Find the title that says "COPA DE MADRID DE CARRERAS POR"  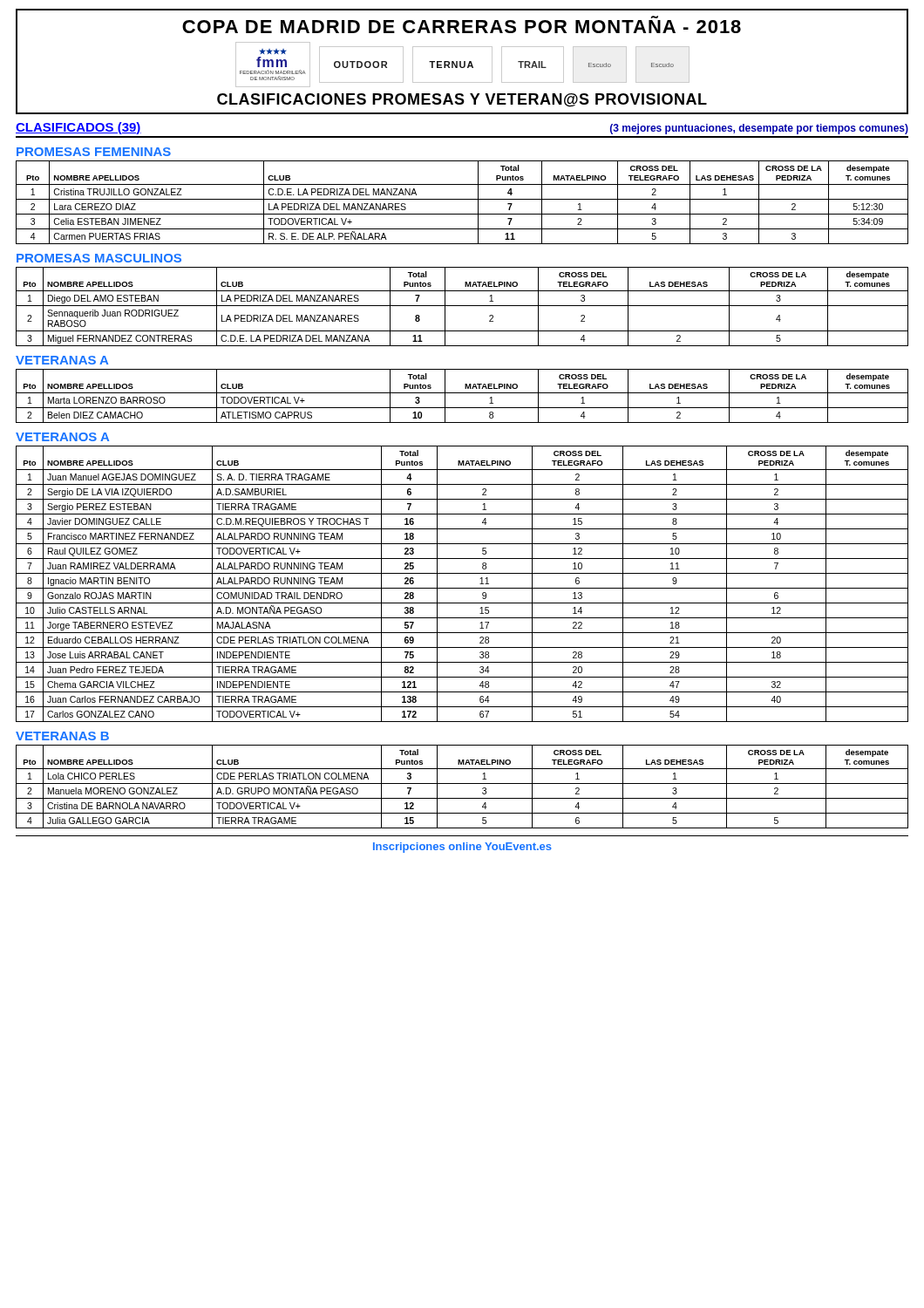462,62
